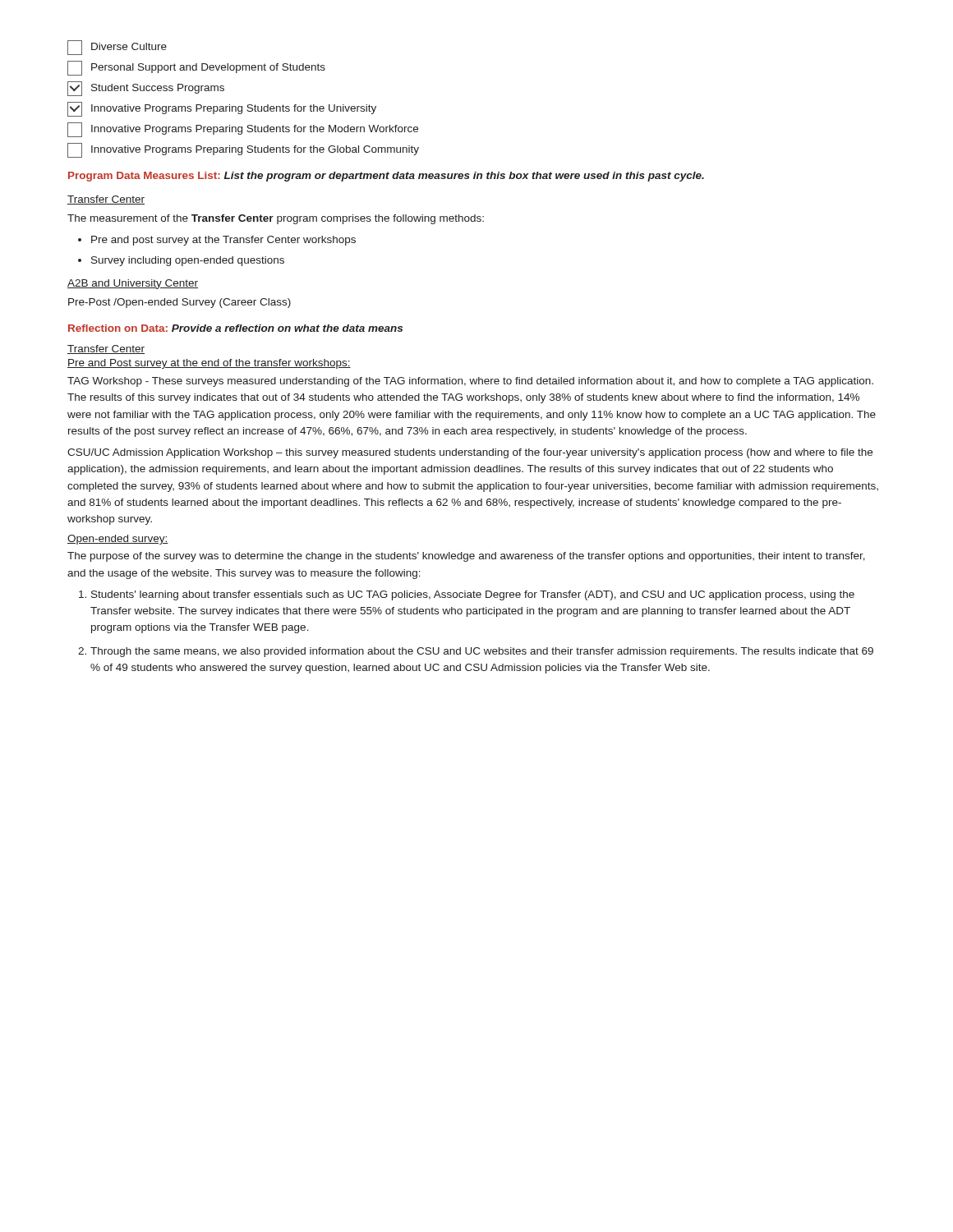Screen dimensions: 1232x953
Task: Find the block starting "TAG Workshop - These surveys measured"
Action: [x=472, y=406]
